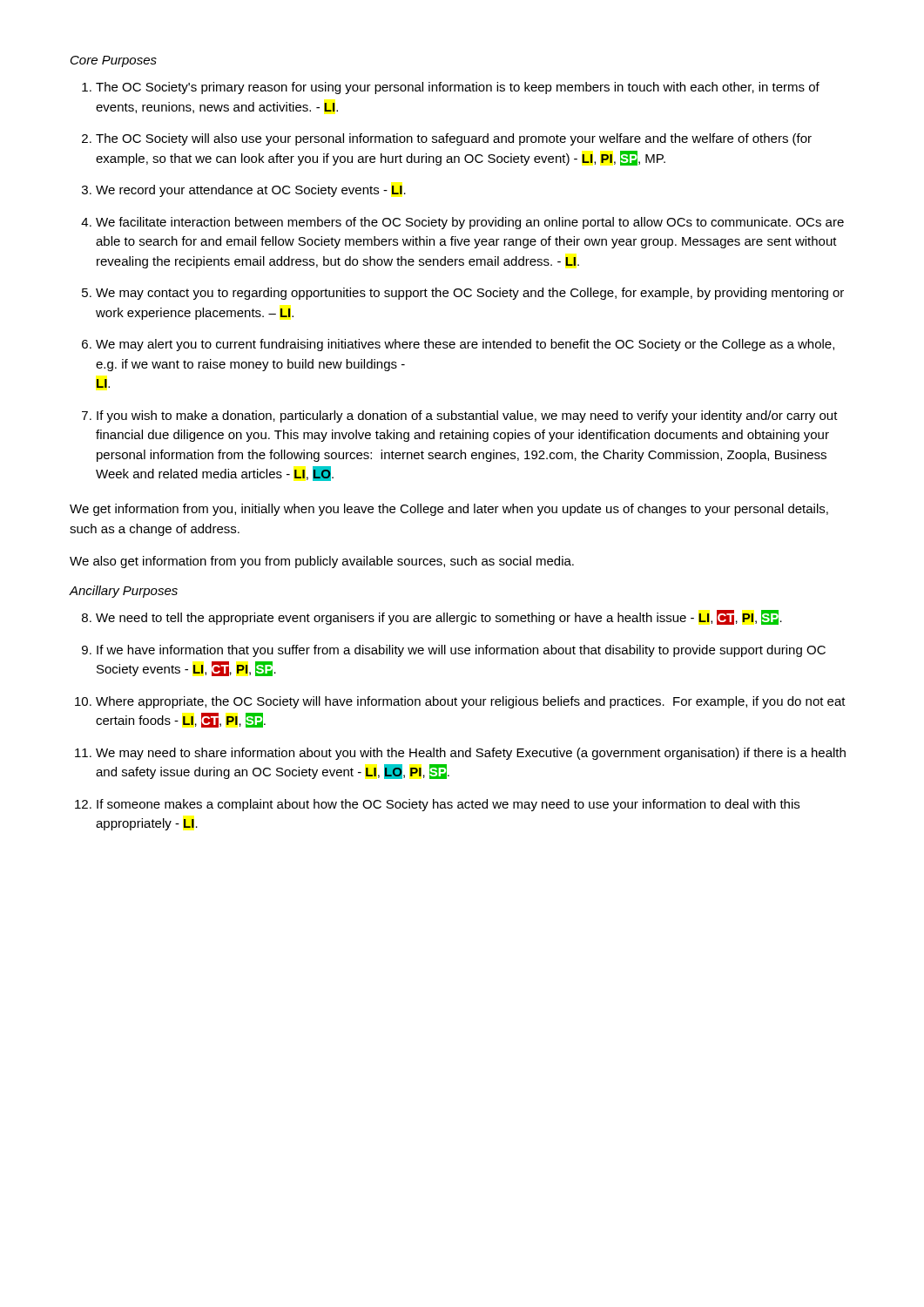Click on the block starting "Core Purposes"
Screen dimensions: 1307x924
[113, 60]
